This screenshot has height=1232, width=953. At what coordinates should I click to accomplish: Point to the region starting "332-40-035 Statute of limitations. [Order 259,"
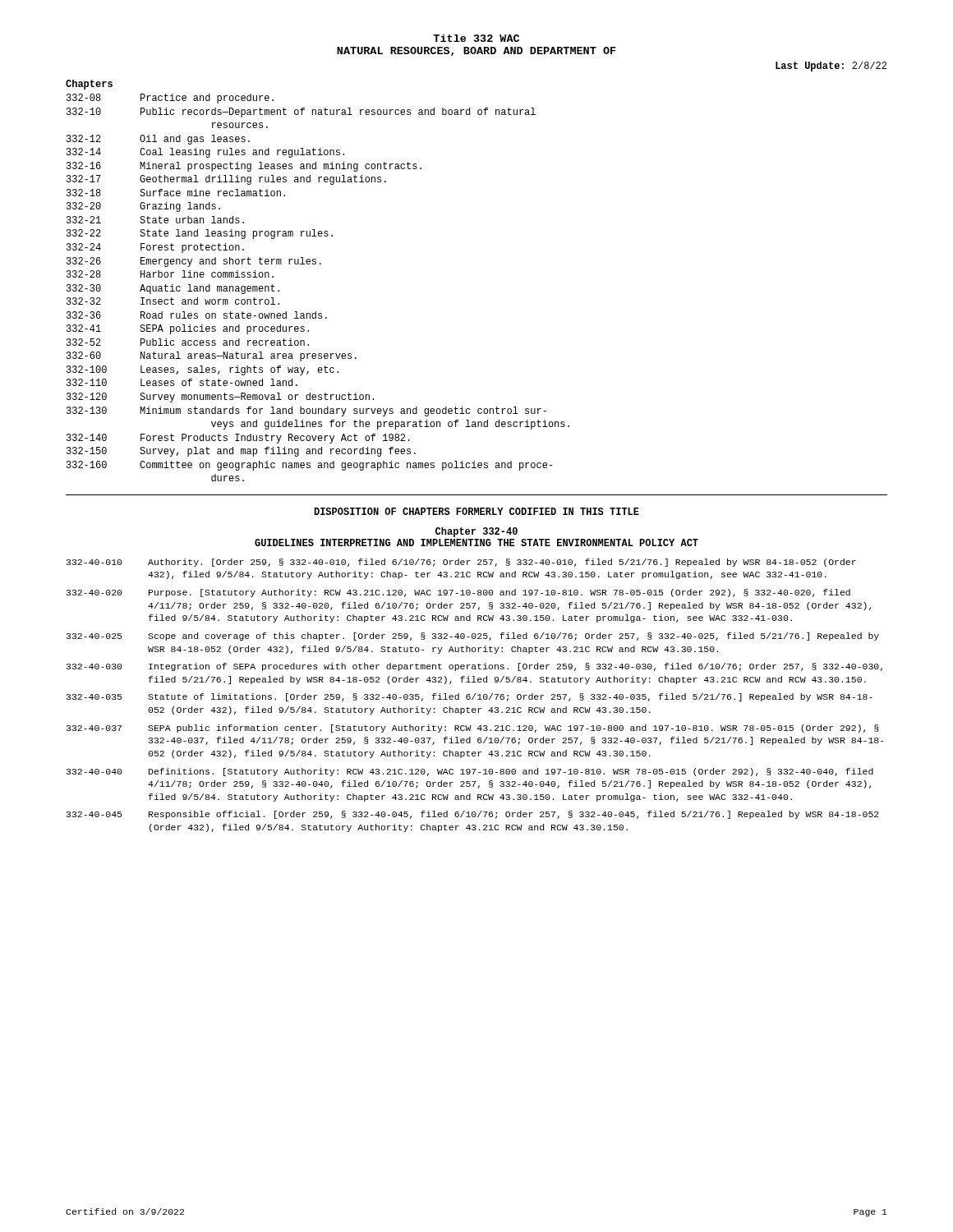pyautogui.click(x=476, y=704)
